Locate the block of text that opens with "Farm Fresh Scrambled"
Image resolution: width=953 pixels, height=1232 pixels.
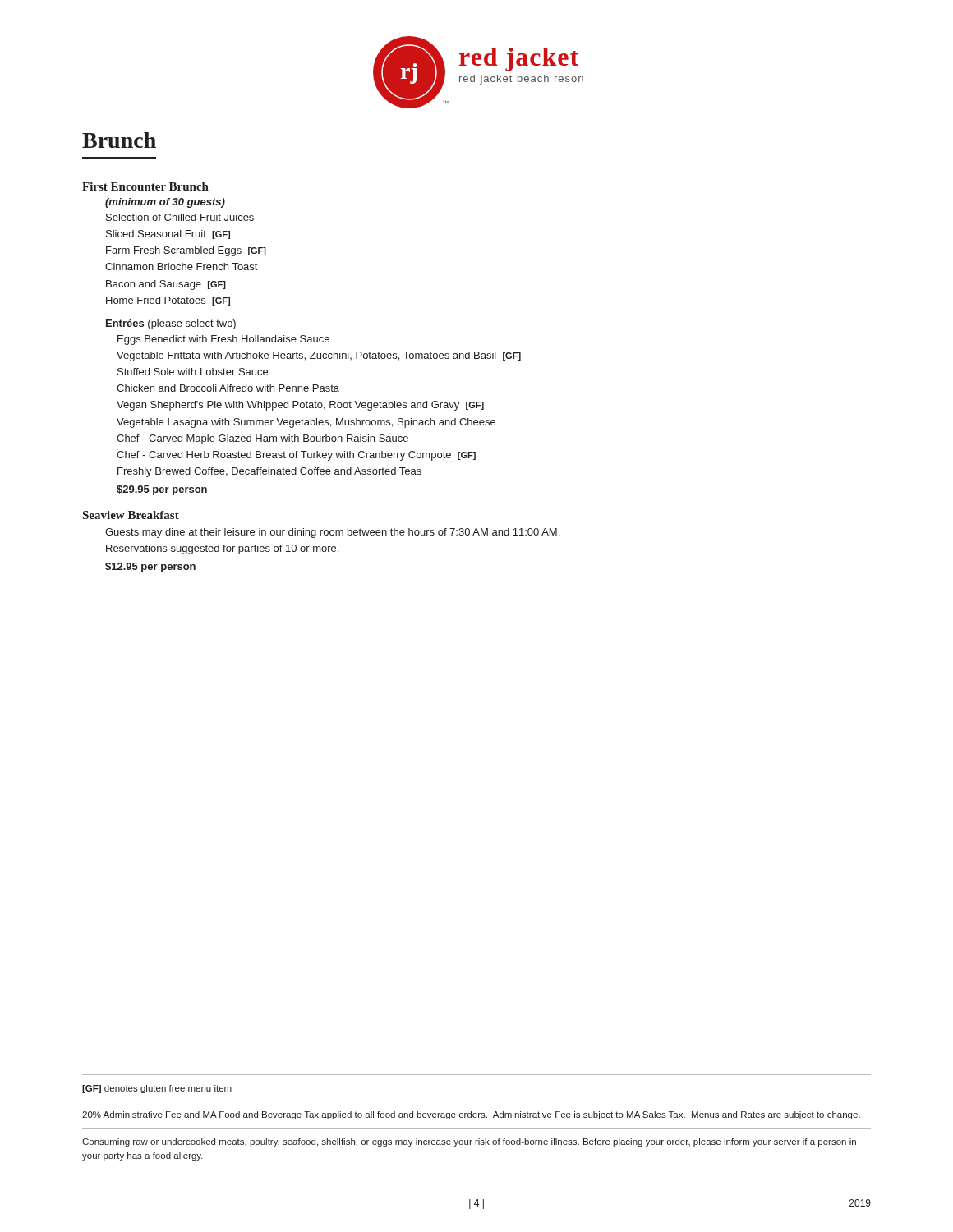click(186, 250)
